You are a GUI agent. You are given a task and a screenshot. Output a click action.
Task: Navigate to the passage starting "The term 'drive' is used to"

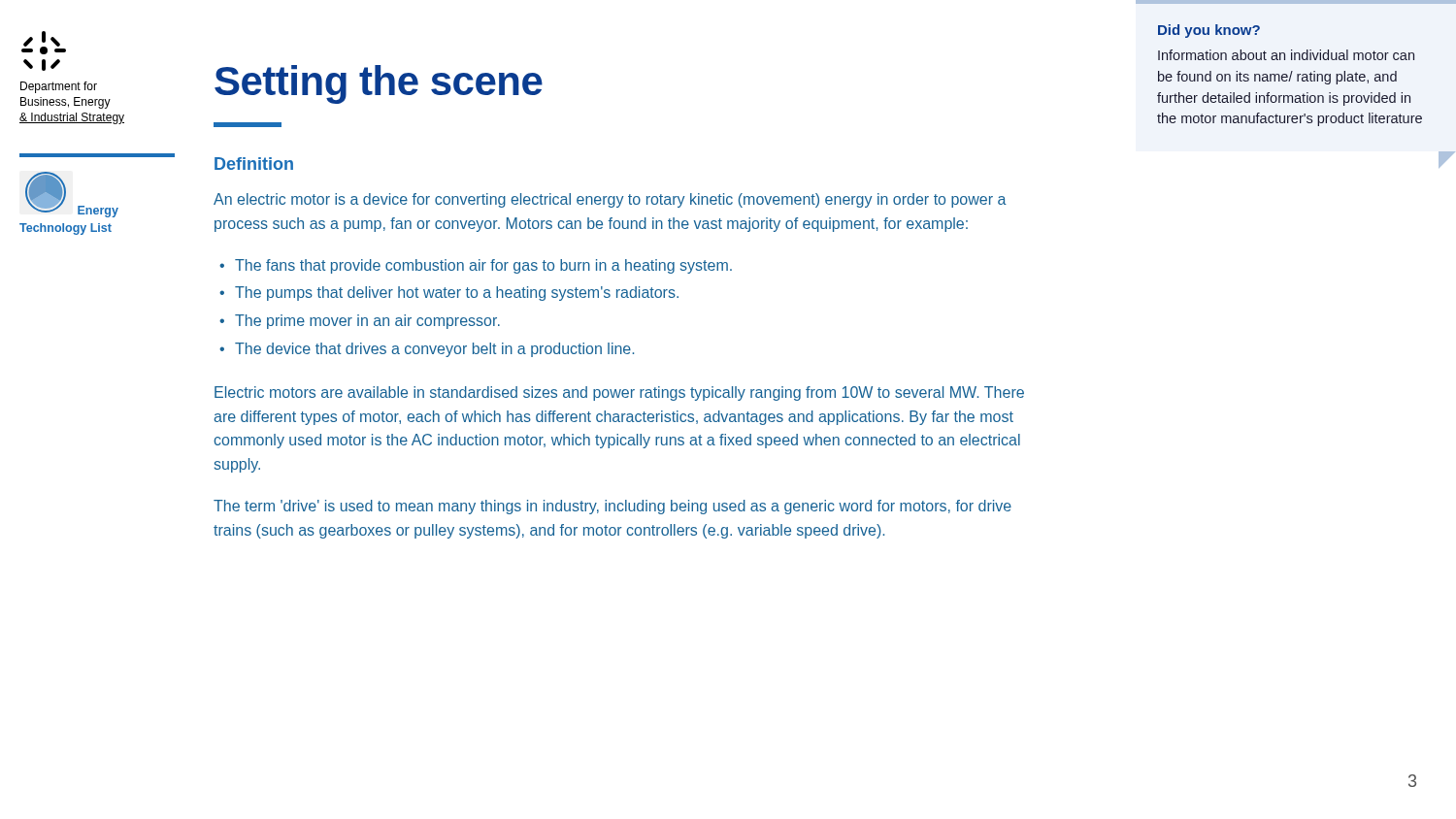tap(613, 518)
